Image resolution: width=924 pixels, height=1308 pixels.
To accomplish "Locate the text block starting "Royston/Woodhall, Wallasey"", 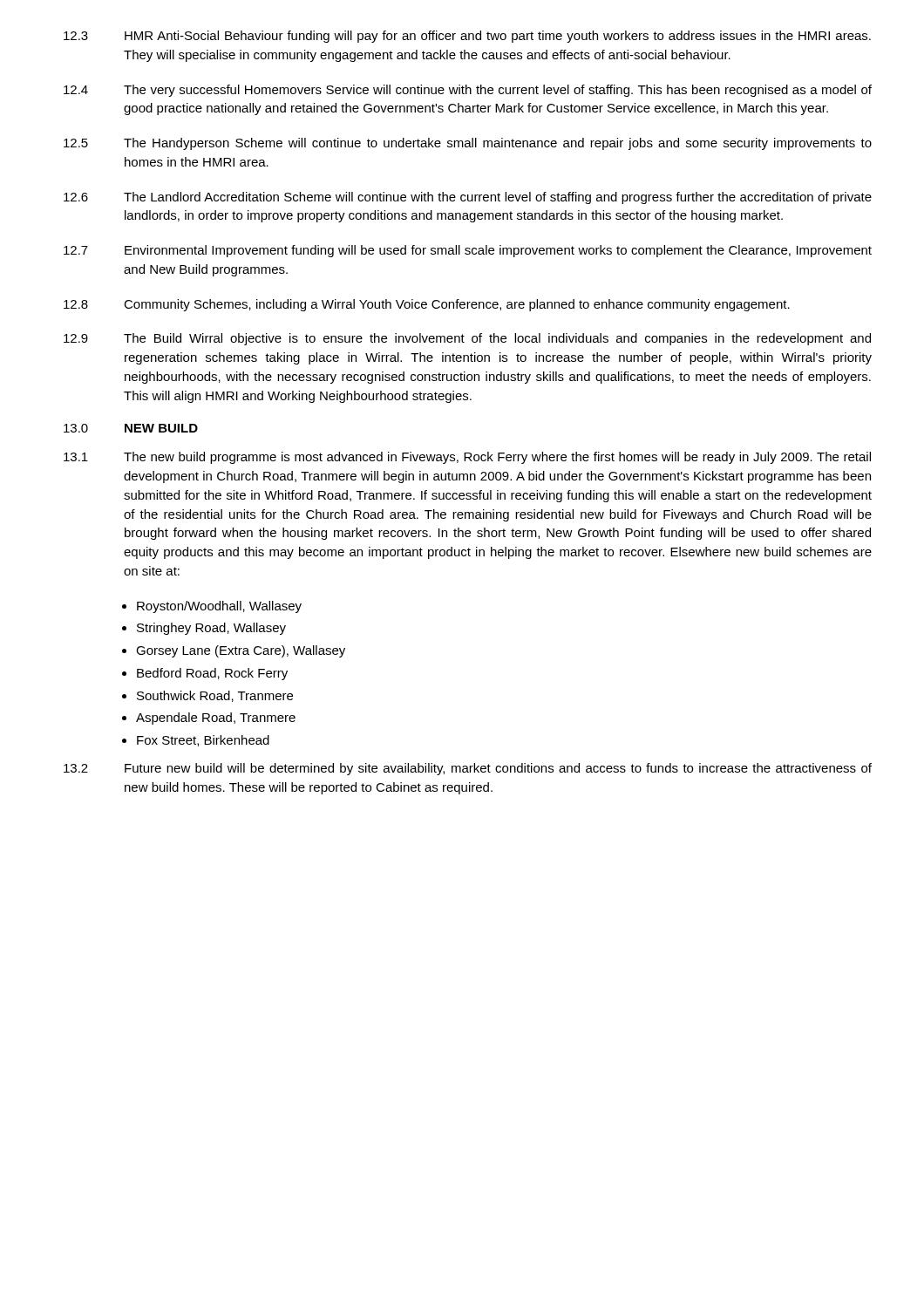I will click(219, 605).
